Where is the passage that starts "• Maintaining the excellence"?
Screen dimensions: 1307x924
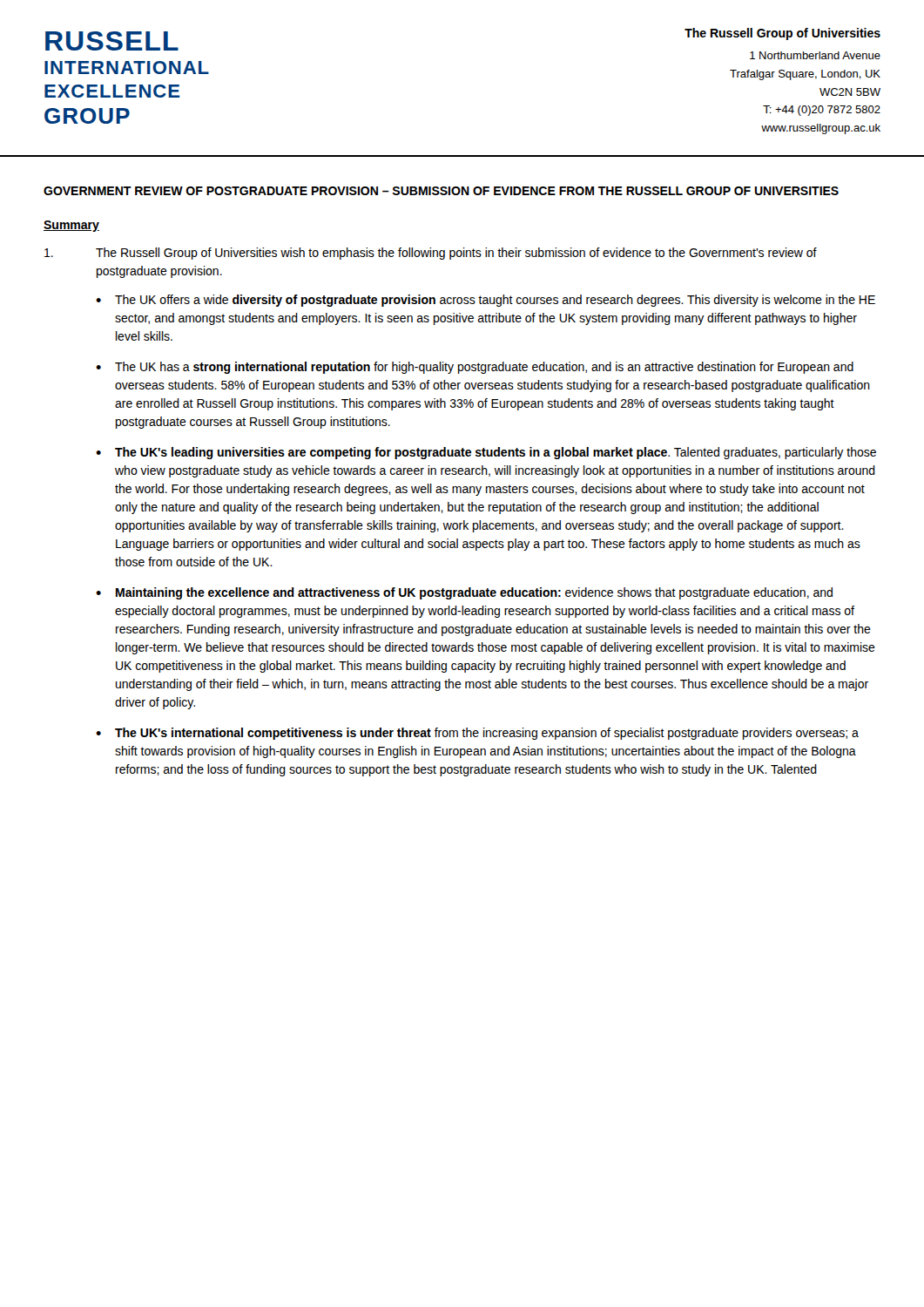click(488, 647)
